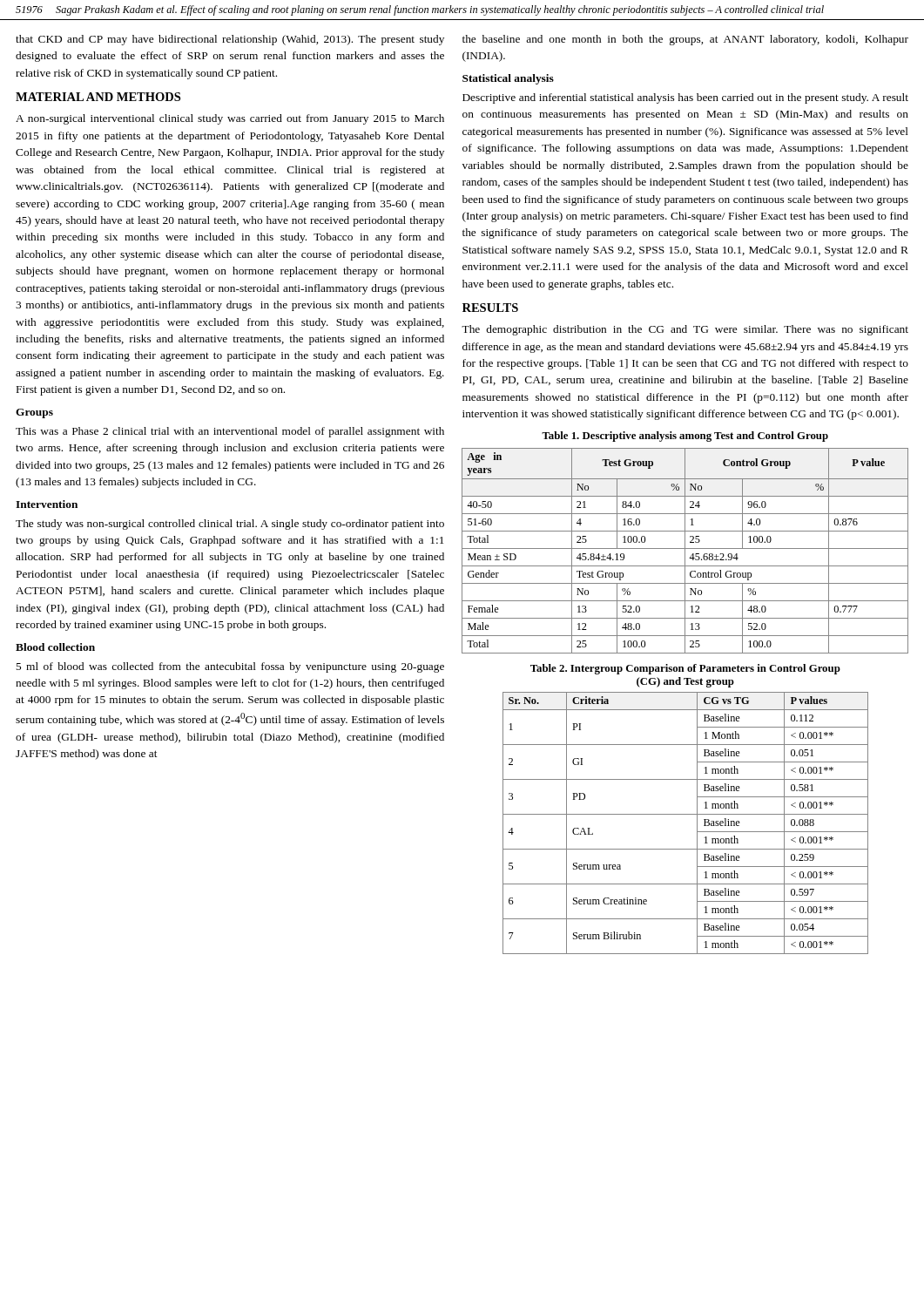Screen dimensions: 1307x924
Task: Locate the text block containing "The demographic distribution"
Action: [685, 372]
